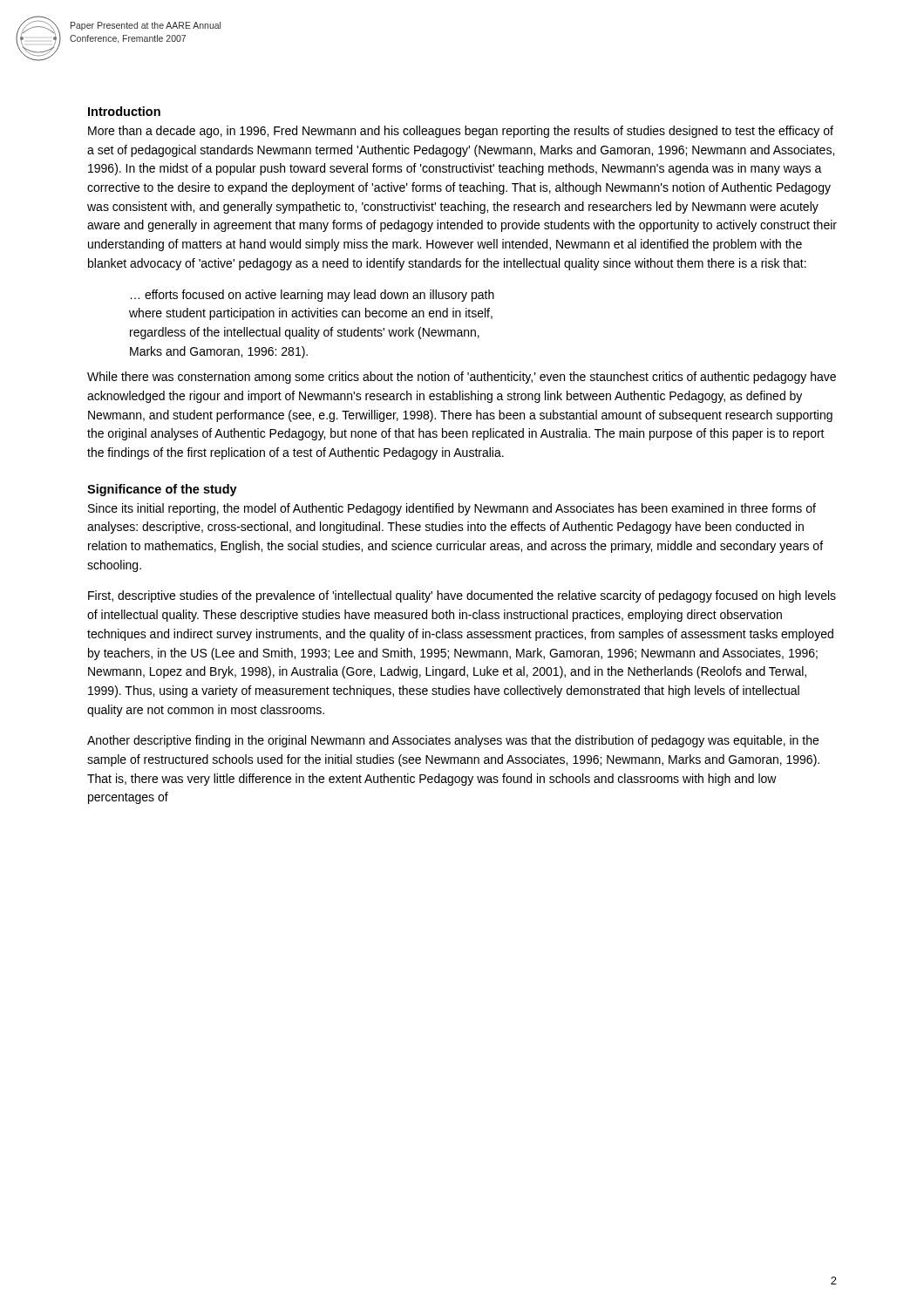This screenshot has height=1308, width=924.
Task: Find the text block with the text "… efforts focused on active learning may lead"
Action: 312,323
